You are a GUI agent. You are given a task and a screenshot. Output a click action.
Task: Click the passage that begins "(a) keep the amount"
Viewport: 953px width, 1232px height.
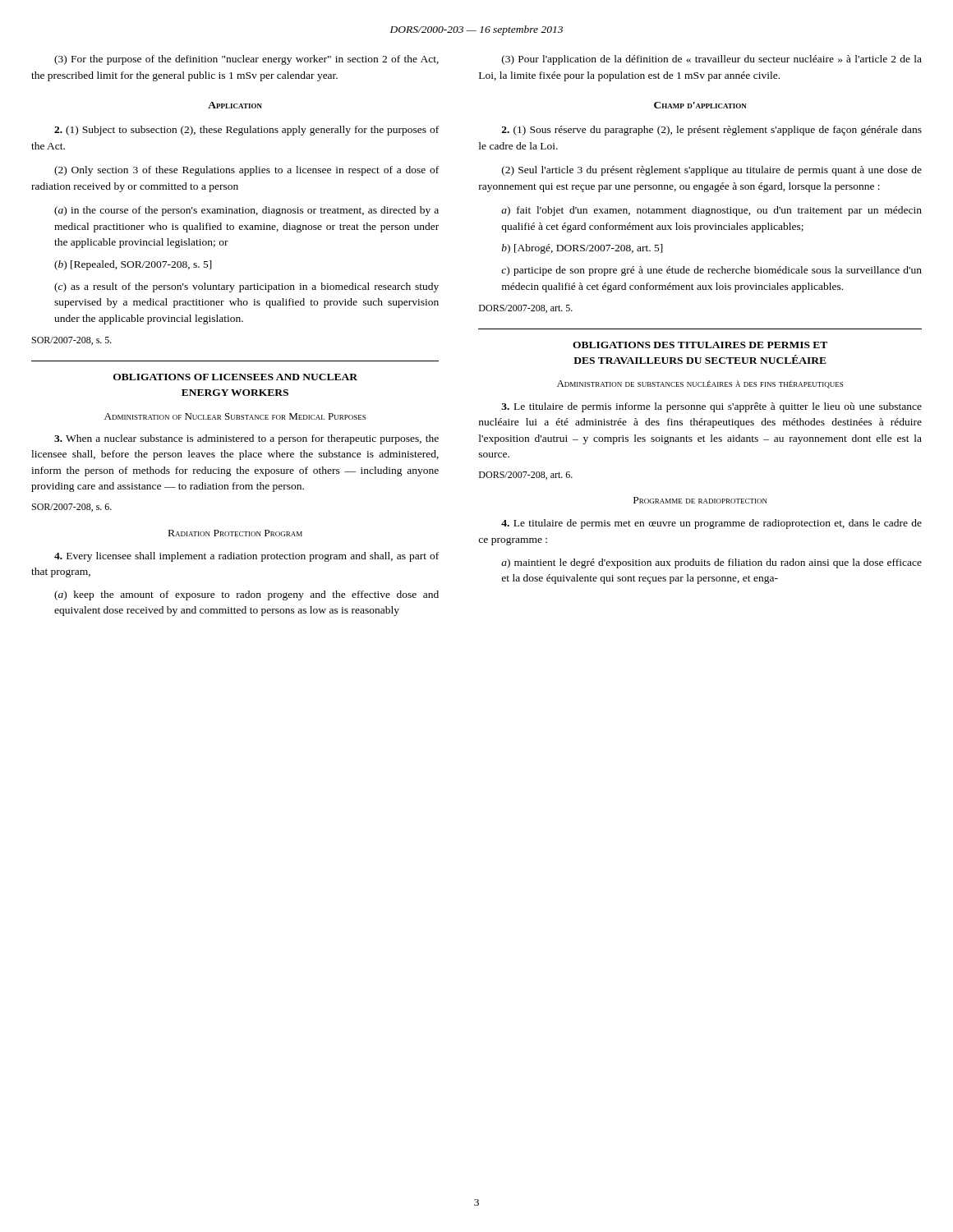click(x=247, y=602)
